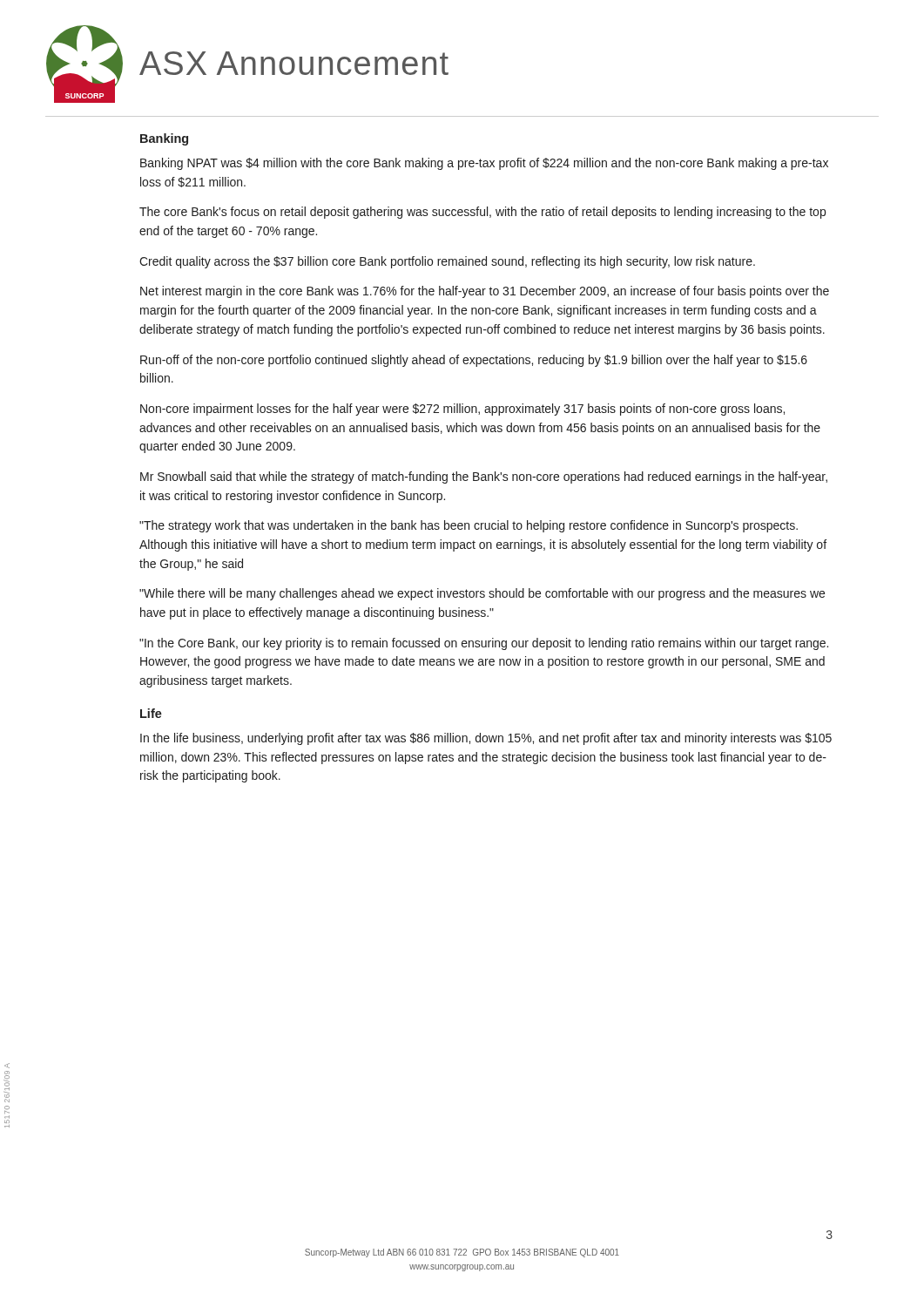Image resolution: width=924 pixels, height=1307 pixels.
Task: Find the text block with the text "Run-off of the"
Action: click(473, 369)
